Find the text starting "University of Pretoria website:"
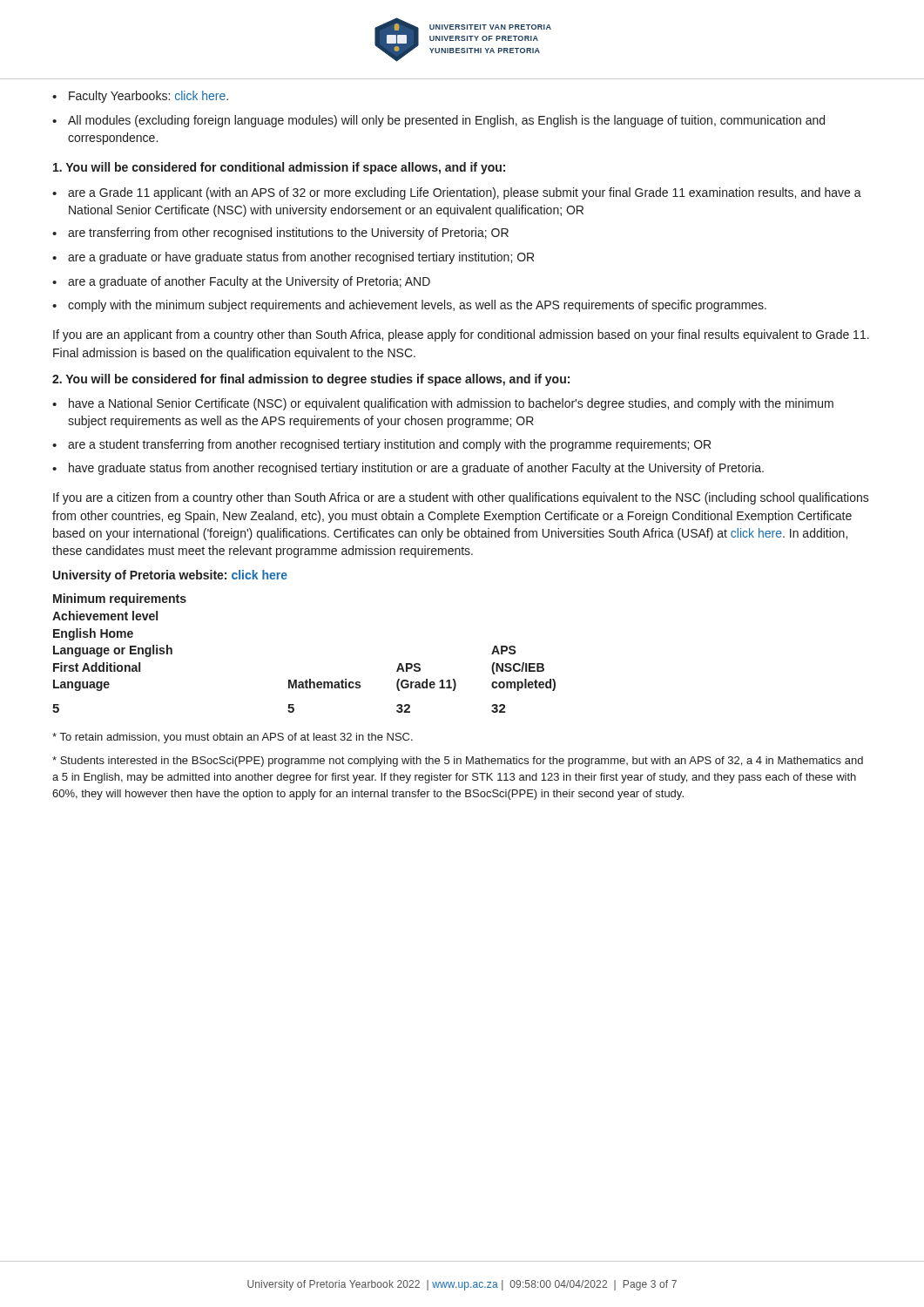 pyautogui.click(x=170, y=575)
